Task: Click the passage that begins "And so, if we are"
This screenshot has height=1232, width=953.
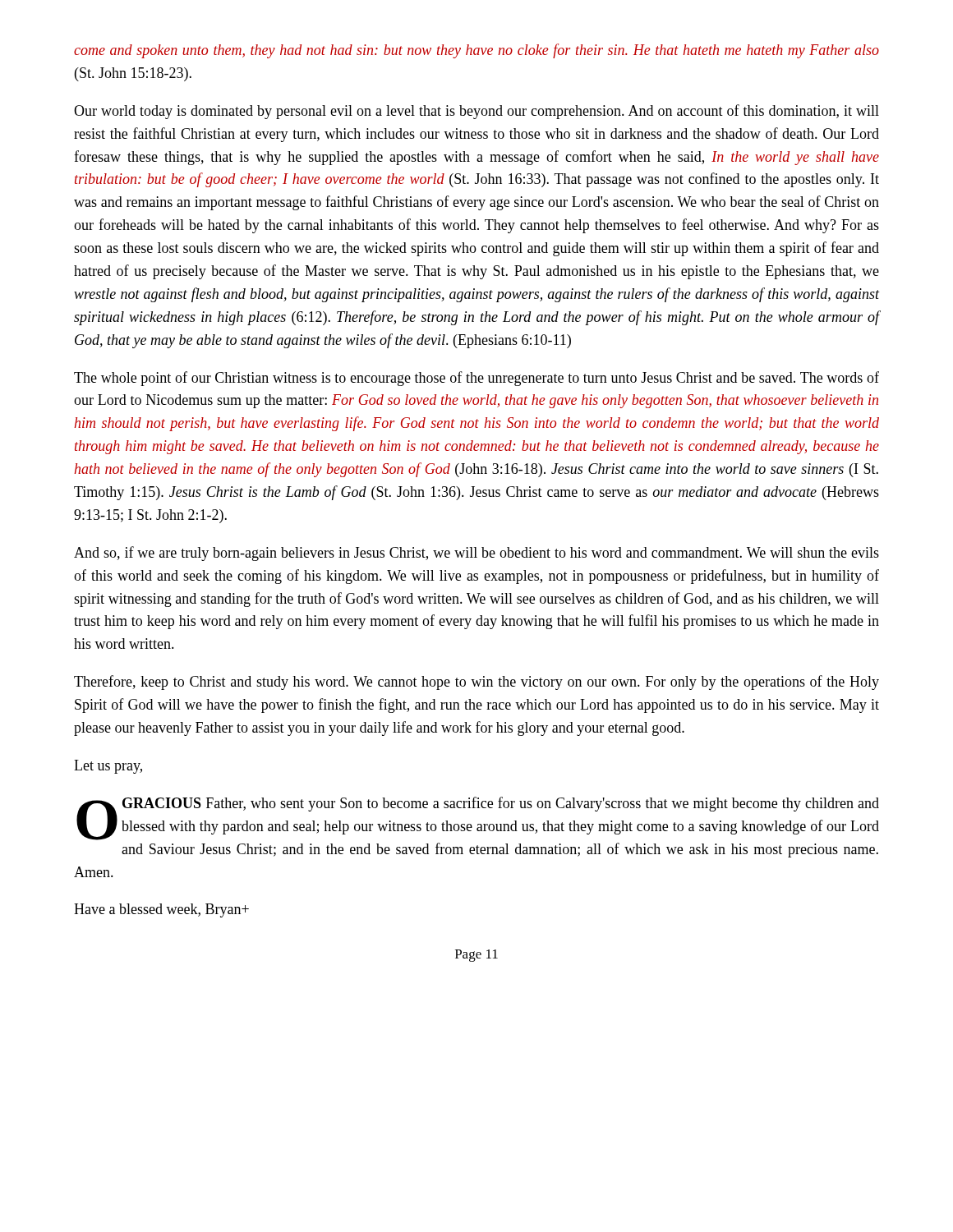Action: (x=476, y=599)
